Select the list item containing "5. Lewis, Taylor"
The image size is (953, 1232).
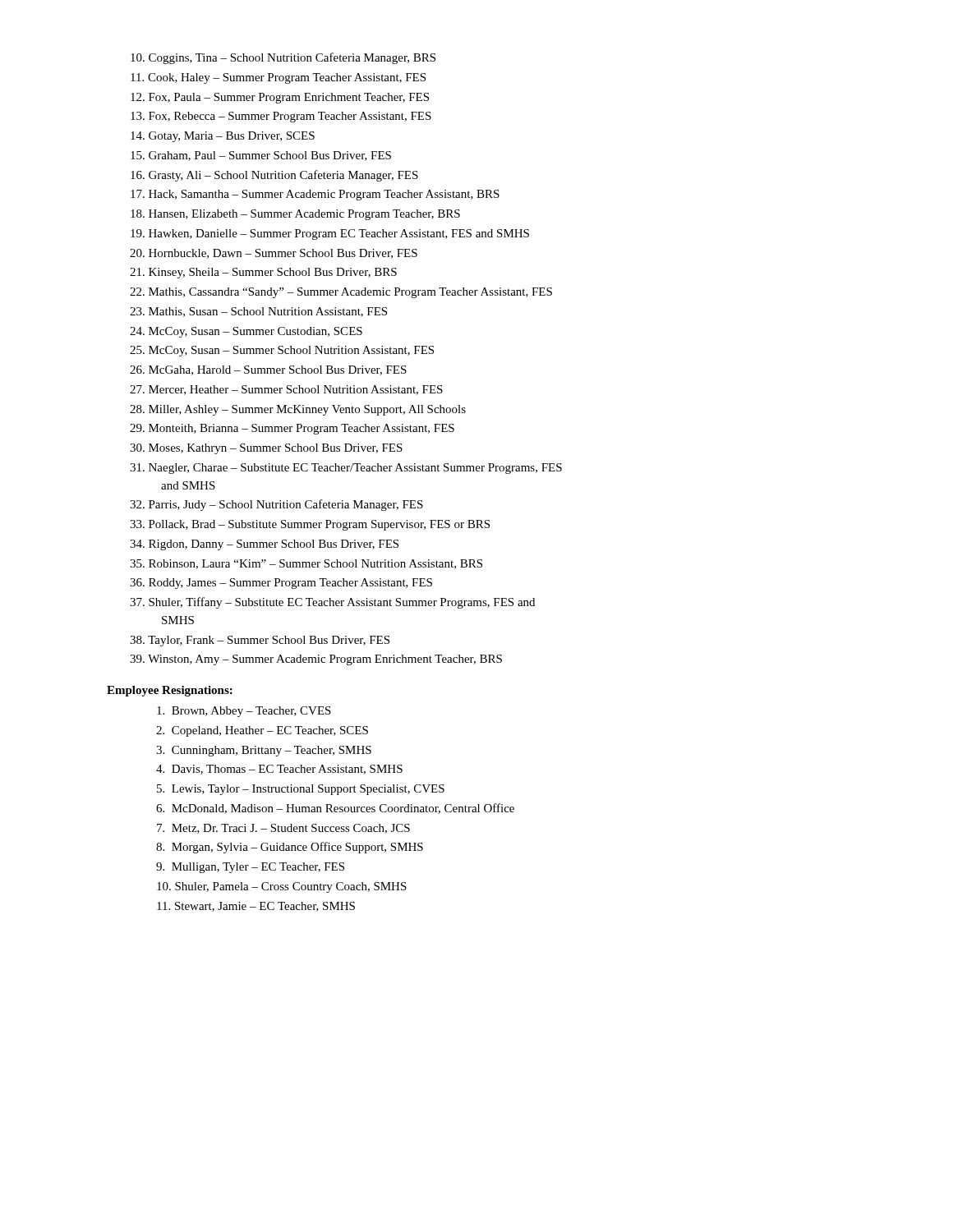click(301, 788)
